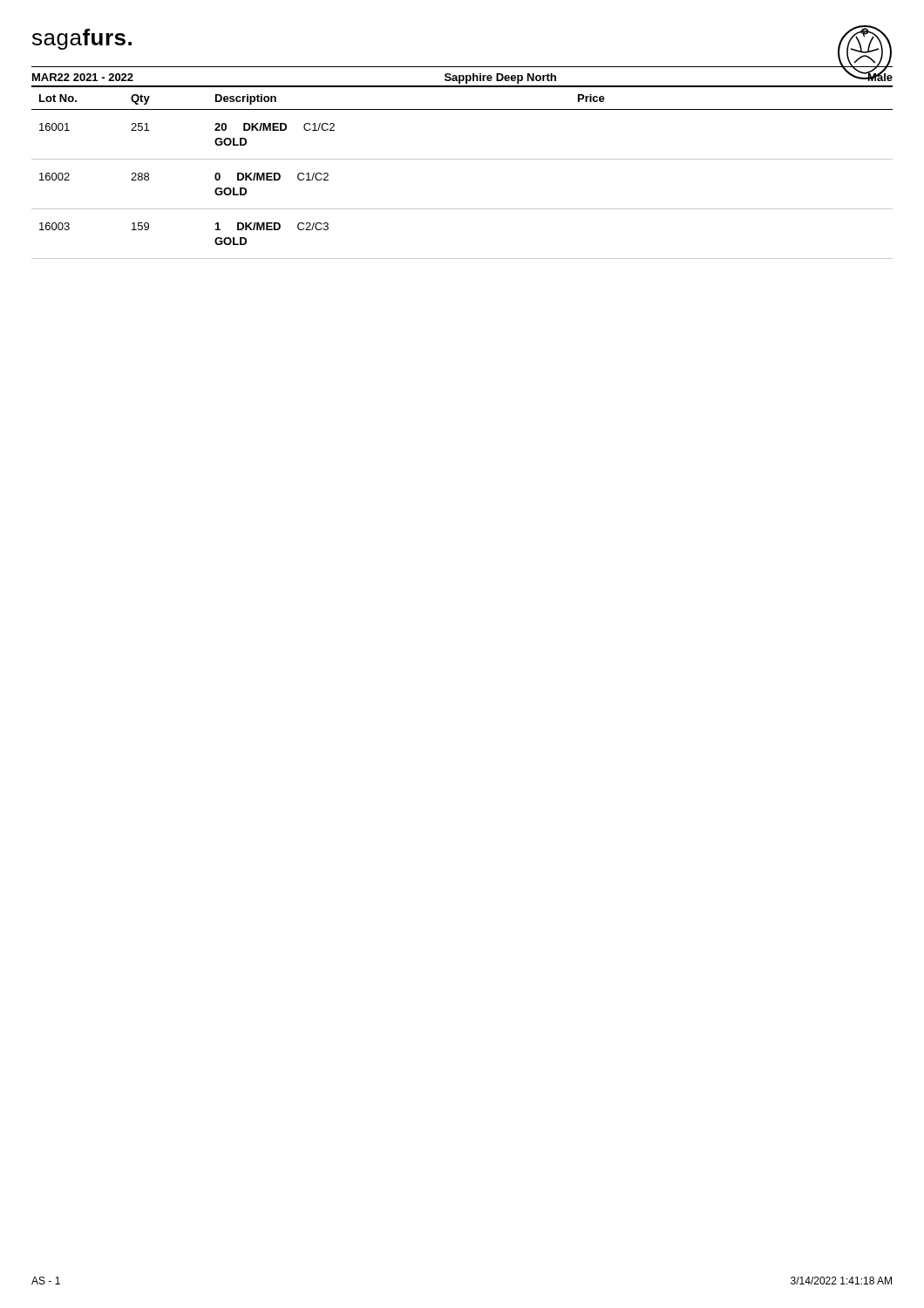Select the section header
924x1308 pixels.
point(462,77)
